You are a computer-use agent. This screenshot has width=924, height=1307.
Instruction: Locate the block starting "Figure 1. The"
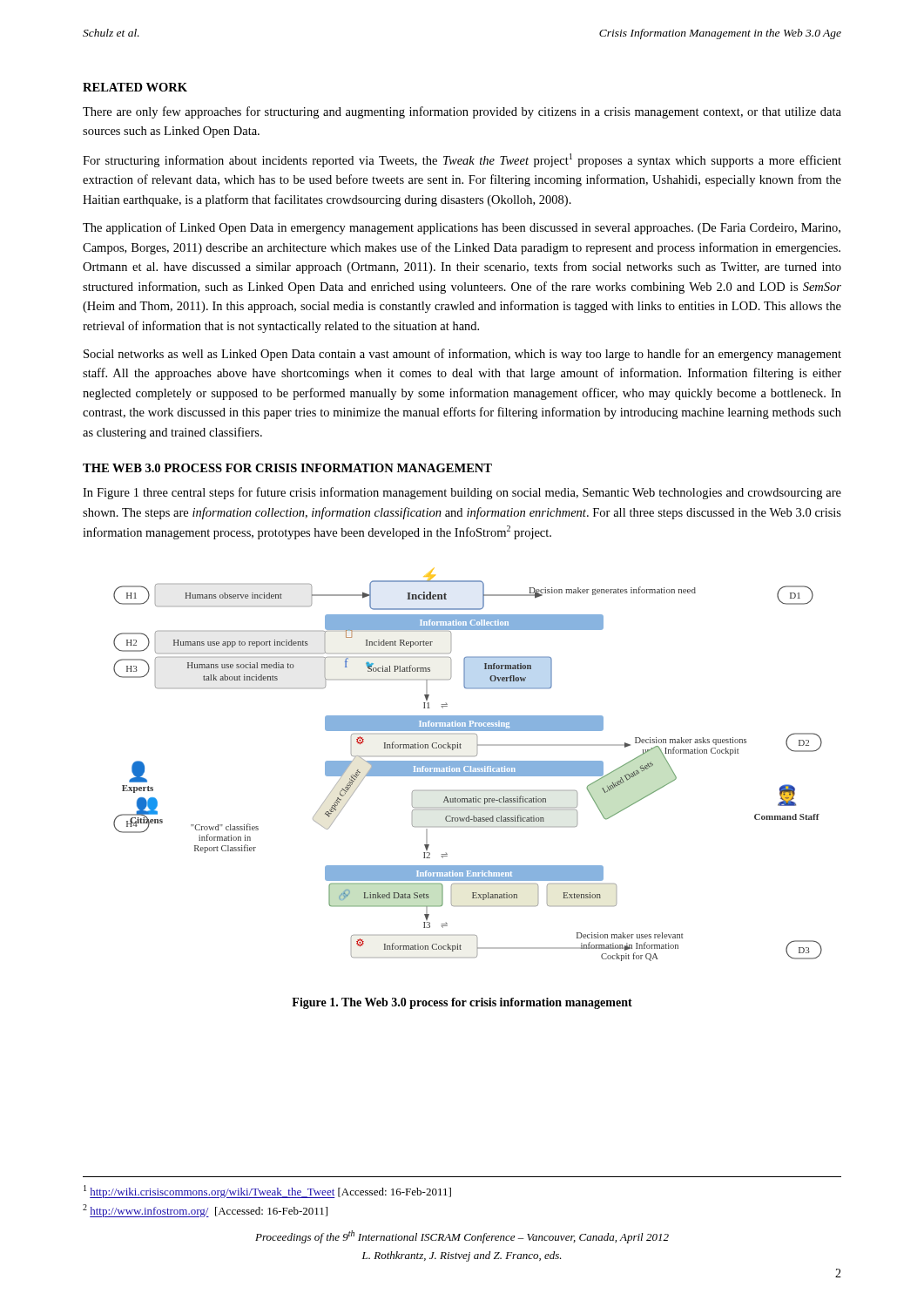pyautogui.click(x=462, y=1002)
